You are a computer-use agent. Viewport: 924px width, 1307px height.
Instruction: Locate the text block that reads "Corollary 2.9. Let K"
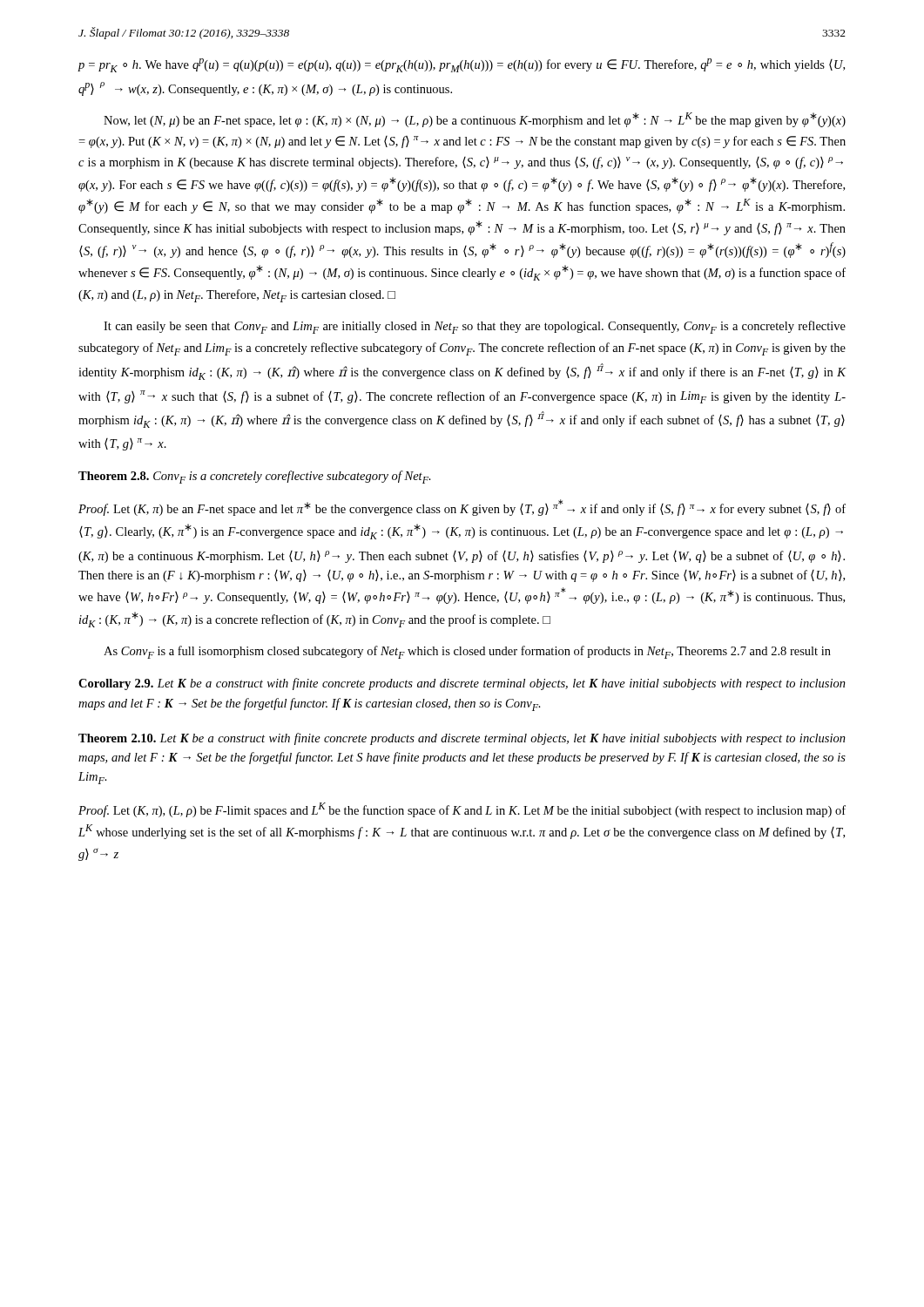[x=462, y=695]
